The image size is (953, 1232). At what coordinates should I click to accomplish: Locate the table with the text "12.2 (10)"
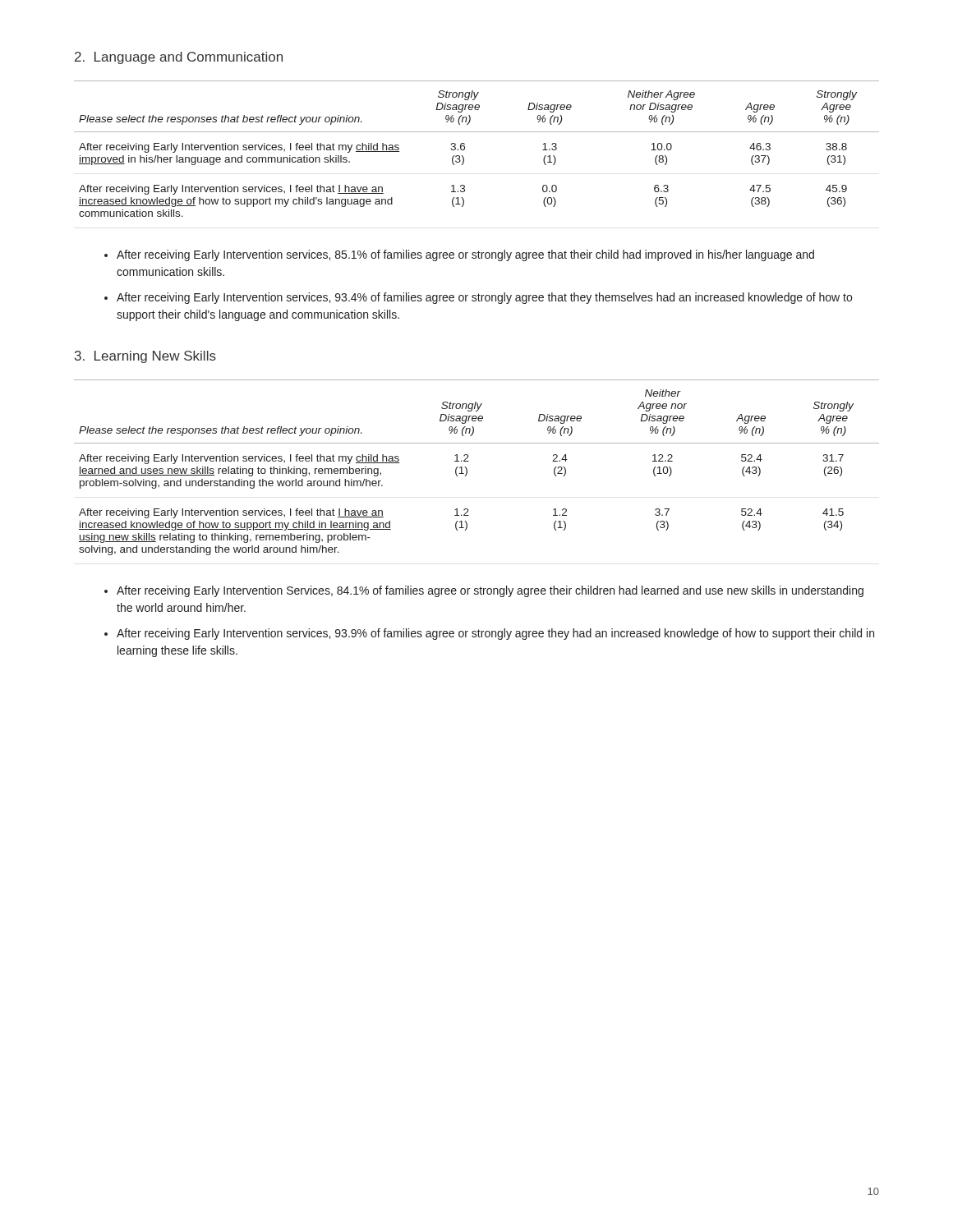pyautogui.click(x=476, y=472)
